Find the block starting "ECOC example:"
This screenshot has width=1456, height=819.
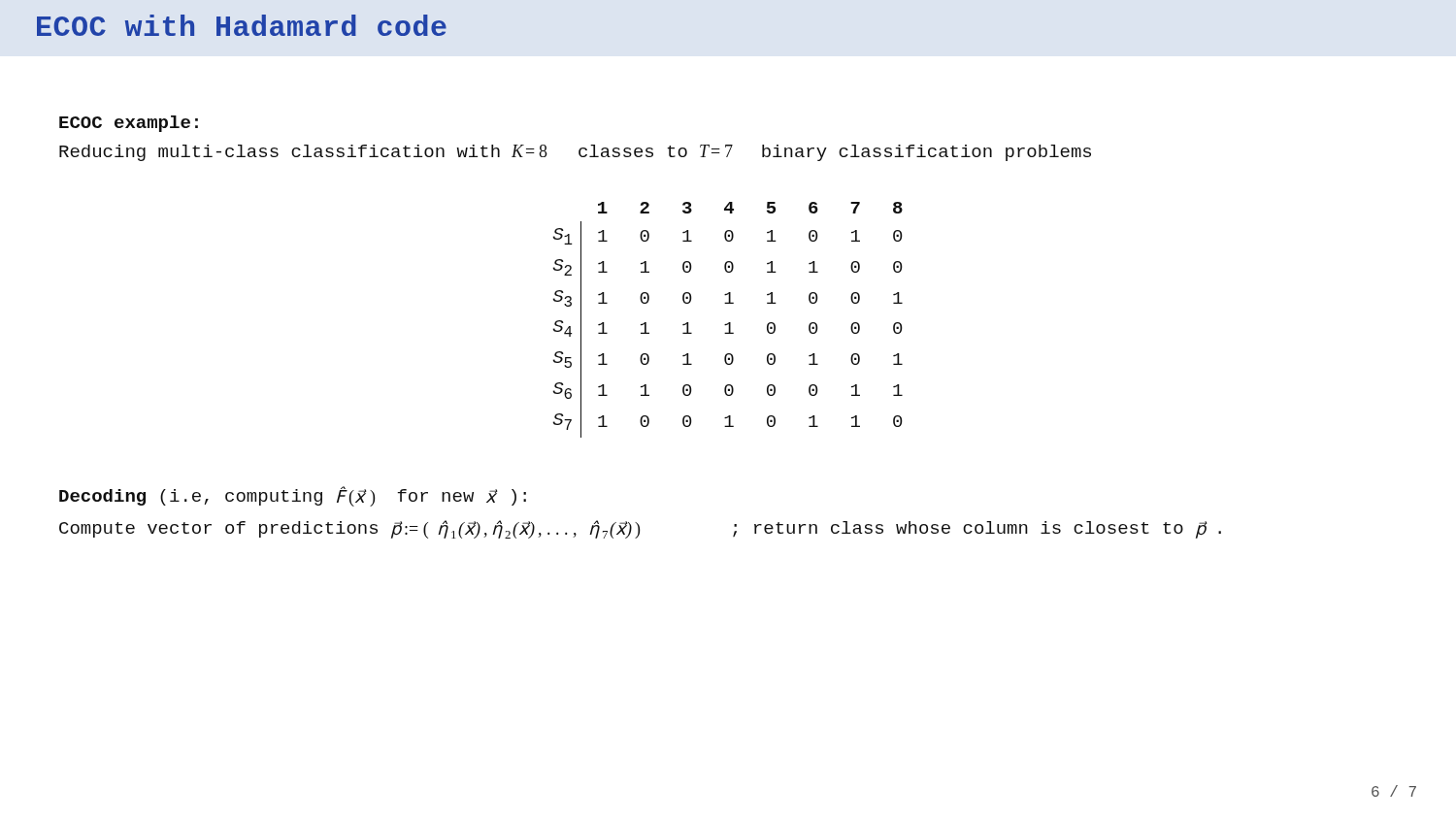point(130,123)
